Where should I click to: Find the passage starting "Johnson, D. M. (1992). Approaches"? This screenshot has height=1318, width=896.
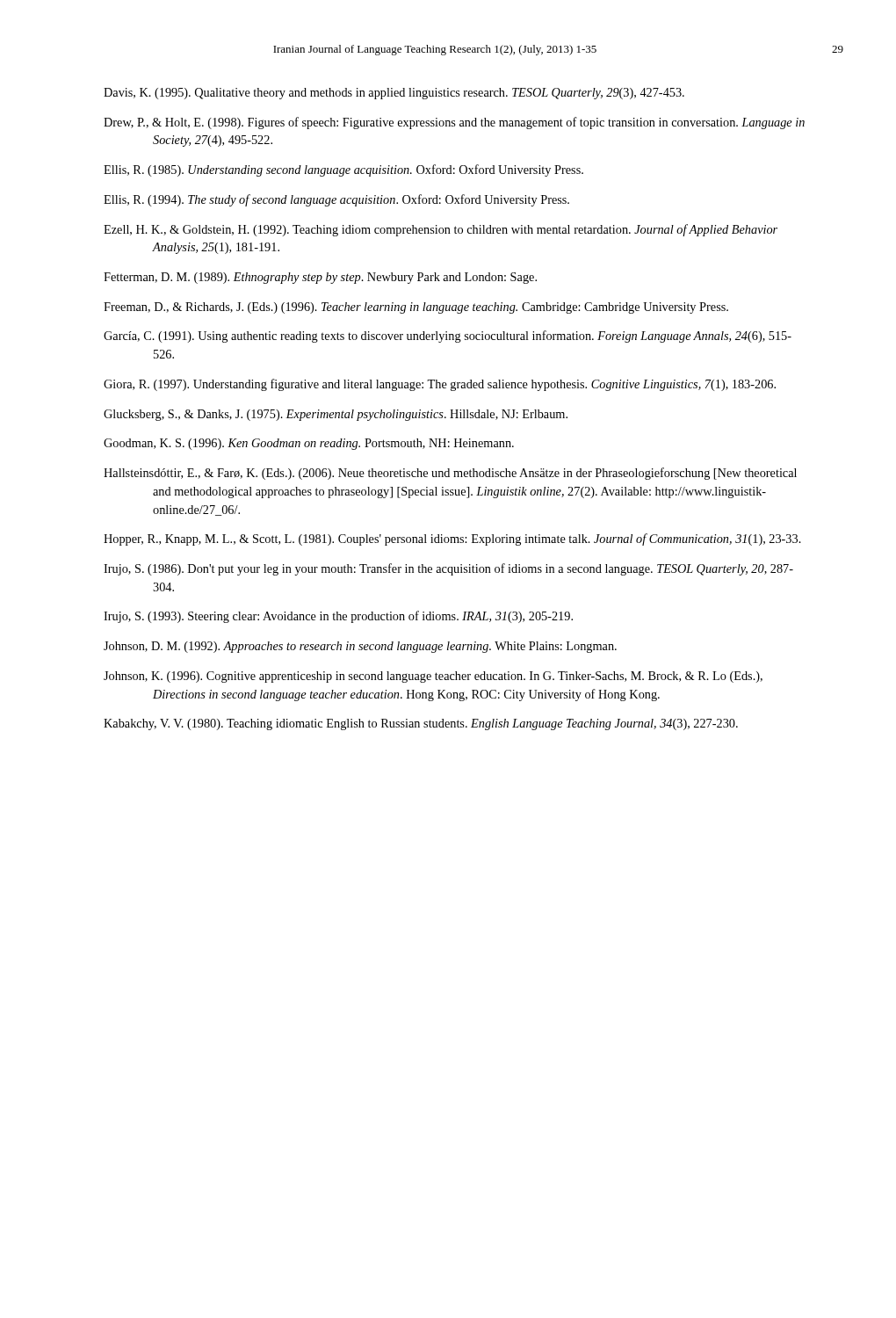click(360, 646)
